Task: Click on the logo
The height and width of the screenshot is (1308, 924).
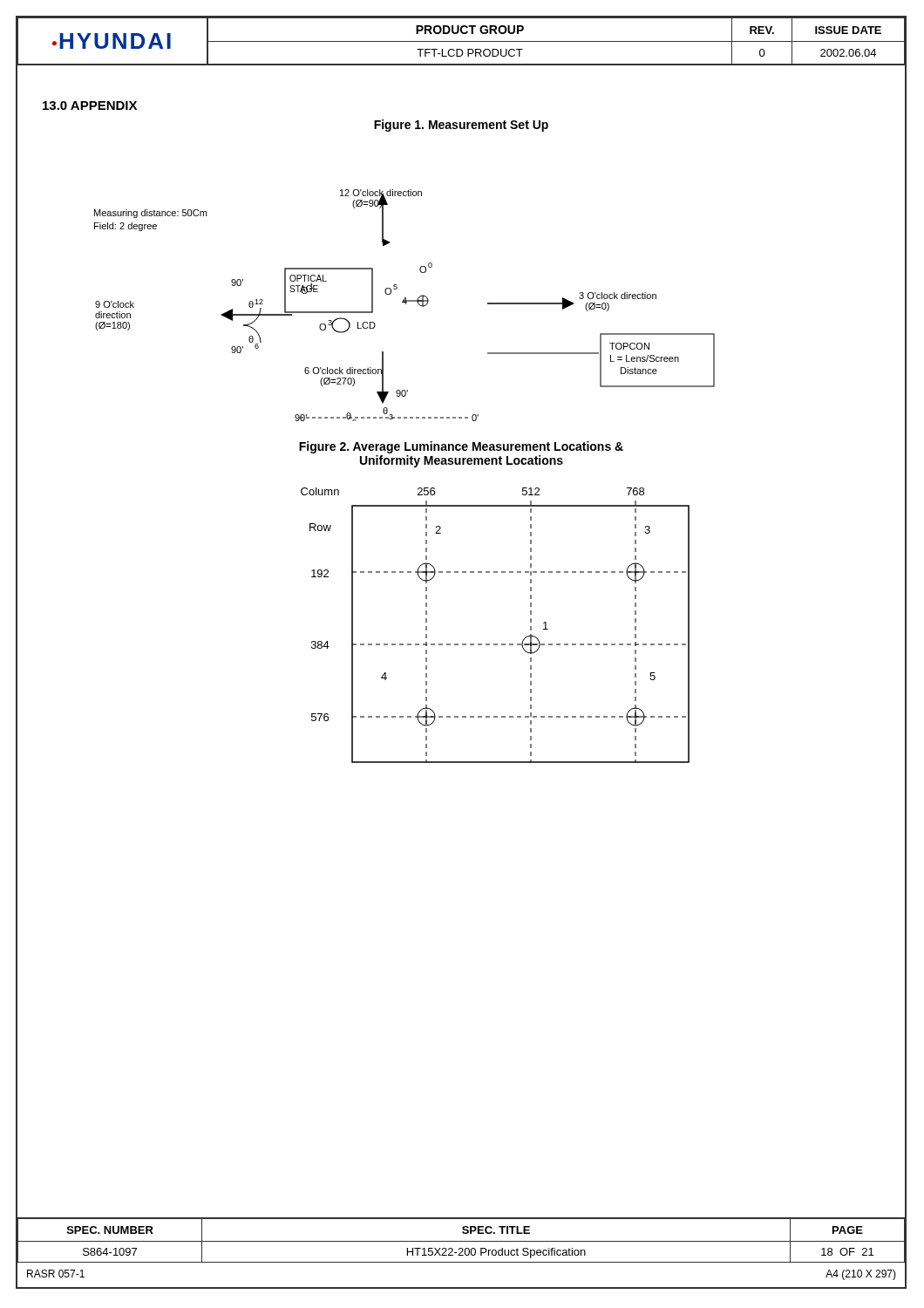Action: click(112, 41)
